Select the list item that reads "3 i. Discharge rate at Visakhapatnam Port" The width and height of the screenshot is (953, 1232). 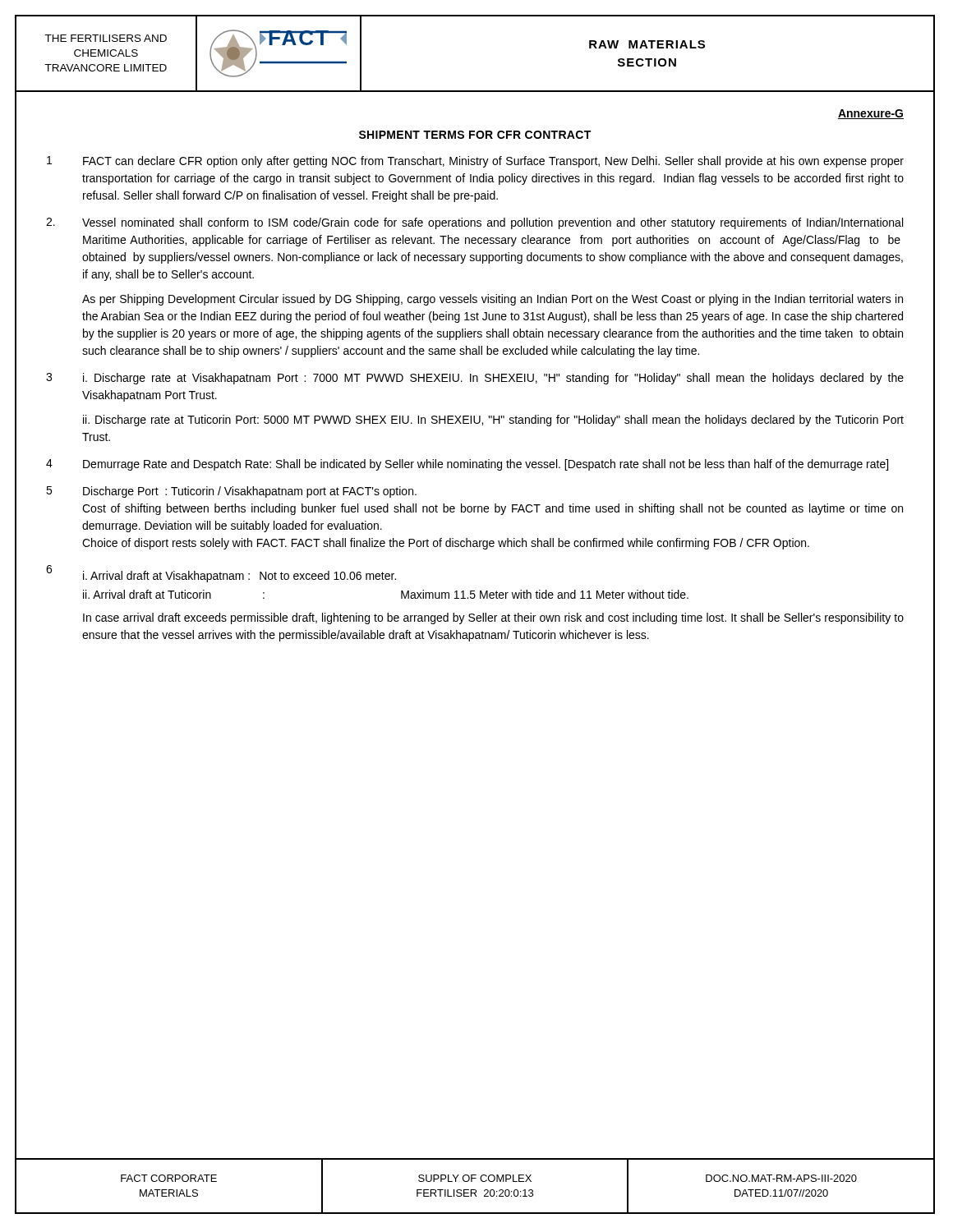(x=475, y=408)
